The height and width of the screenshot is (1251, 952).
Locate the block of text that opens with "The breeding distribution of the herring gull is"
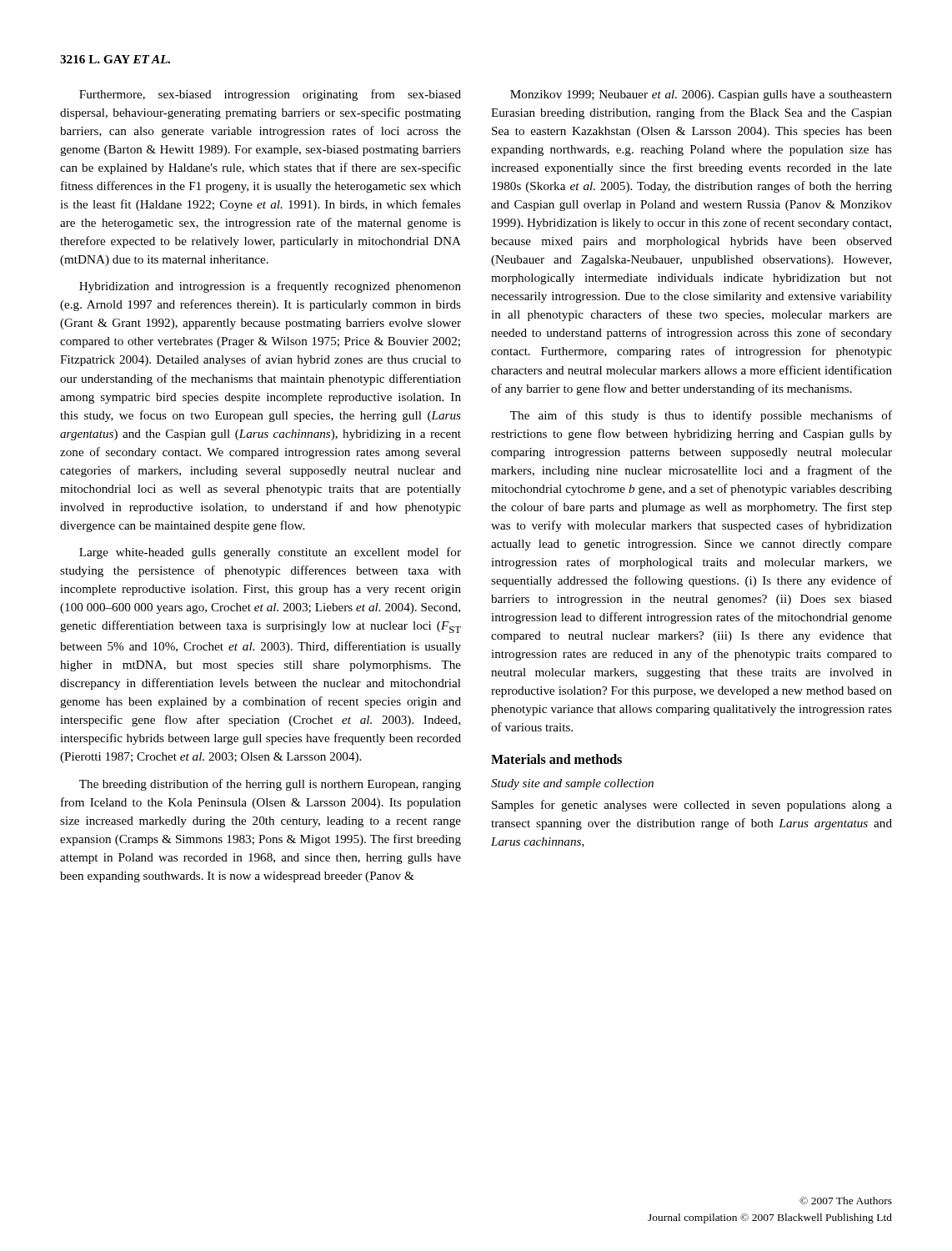point(260,829)
